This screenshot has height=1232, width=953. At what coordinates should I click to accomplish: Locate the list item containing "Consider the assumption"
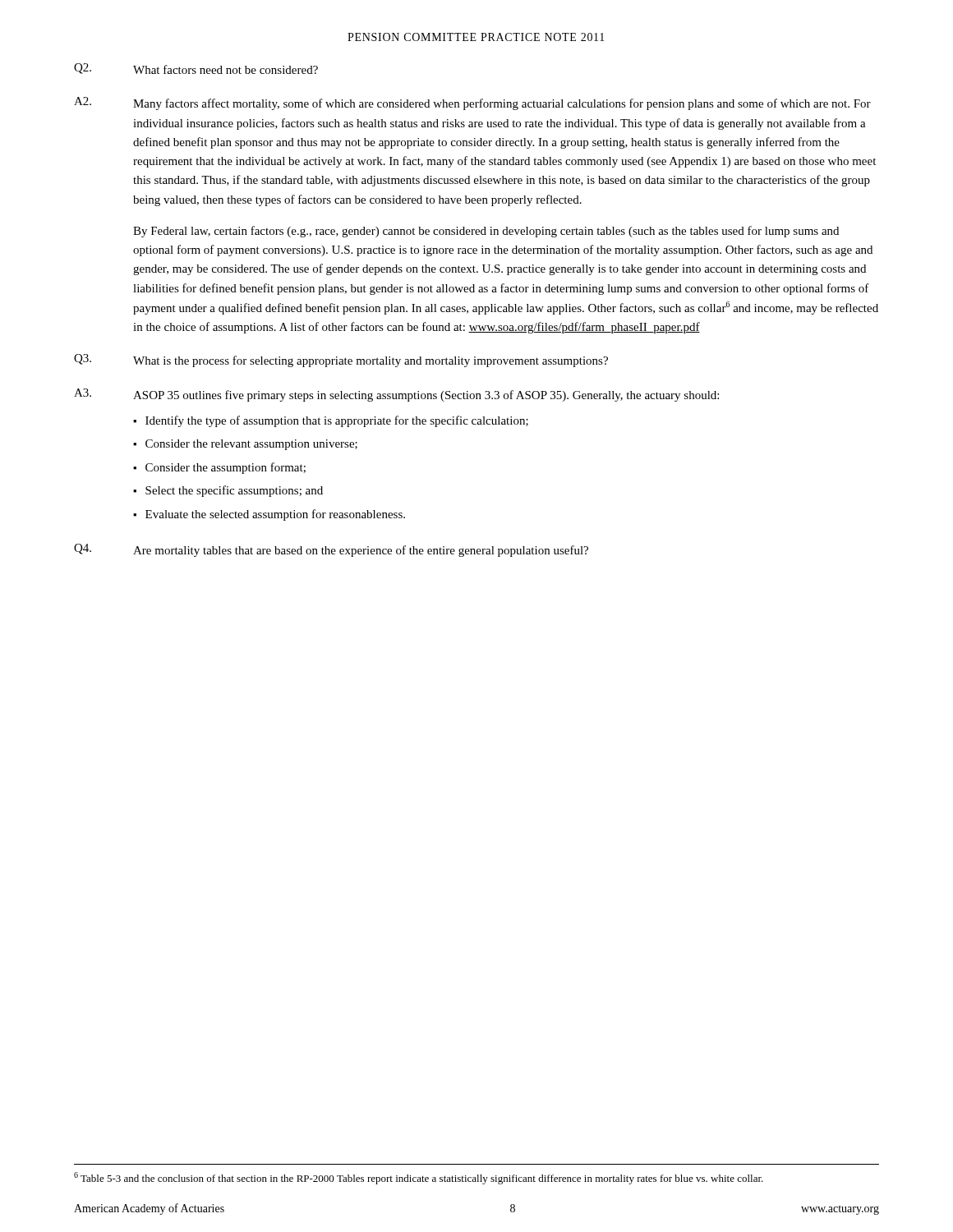[x=226, y=467]
